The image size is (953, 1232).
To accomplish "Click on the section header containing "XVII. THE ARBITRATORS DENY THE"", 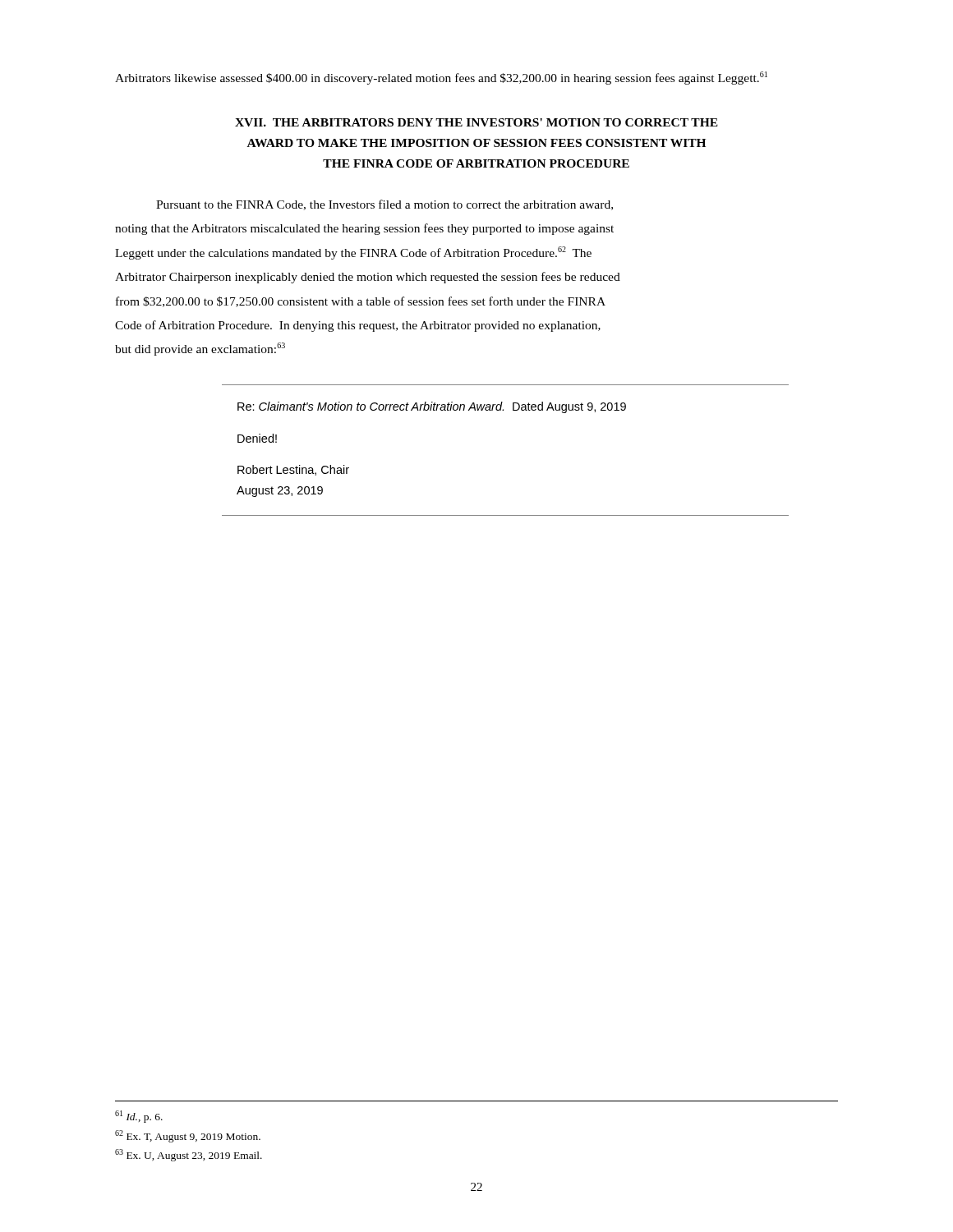I will 476,143.
